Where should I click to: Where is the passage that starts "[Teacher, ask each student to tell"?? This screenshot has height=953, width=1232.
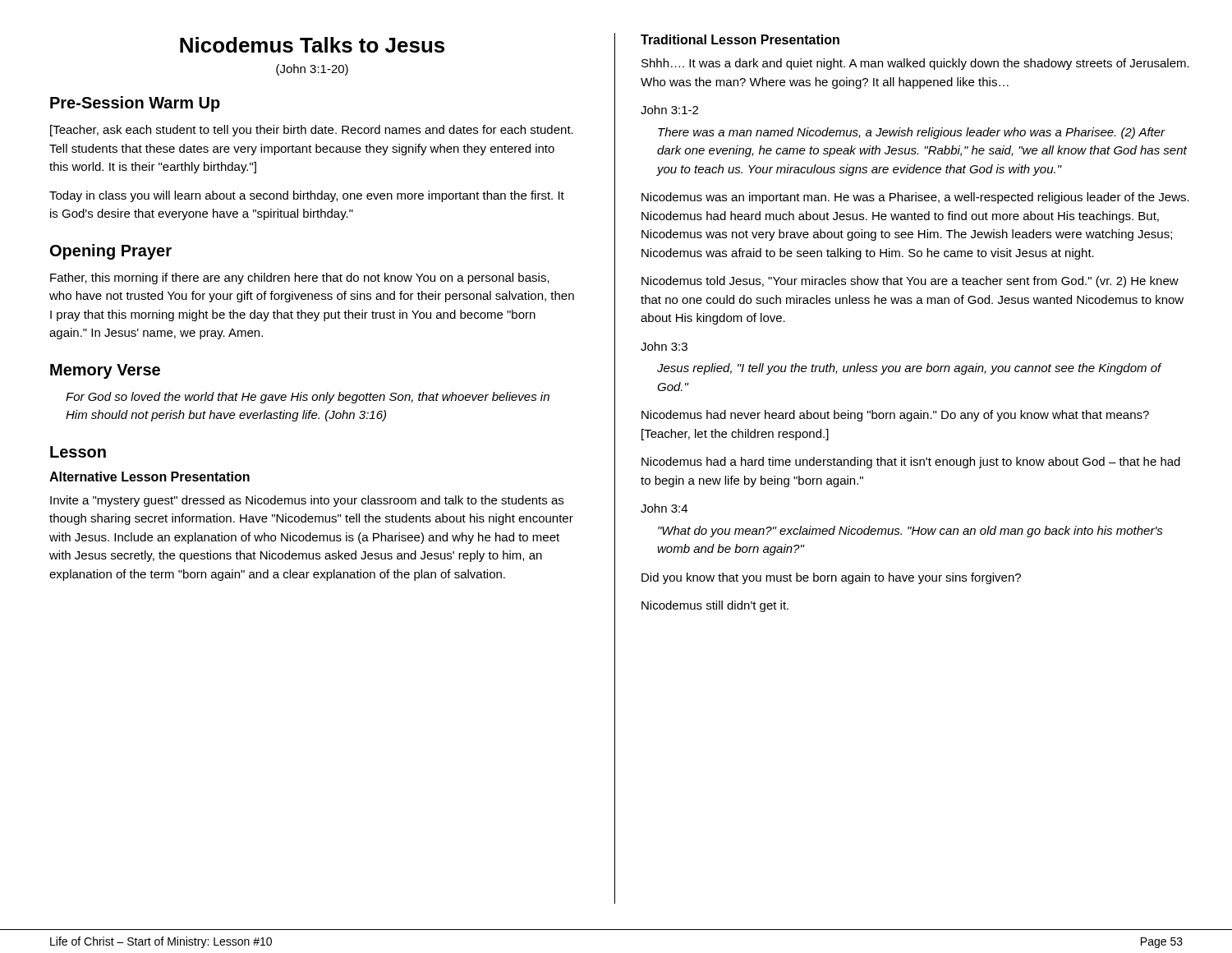click(x=312, y=148)
